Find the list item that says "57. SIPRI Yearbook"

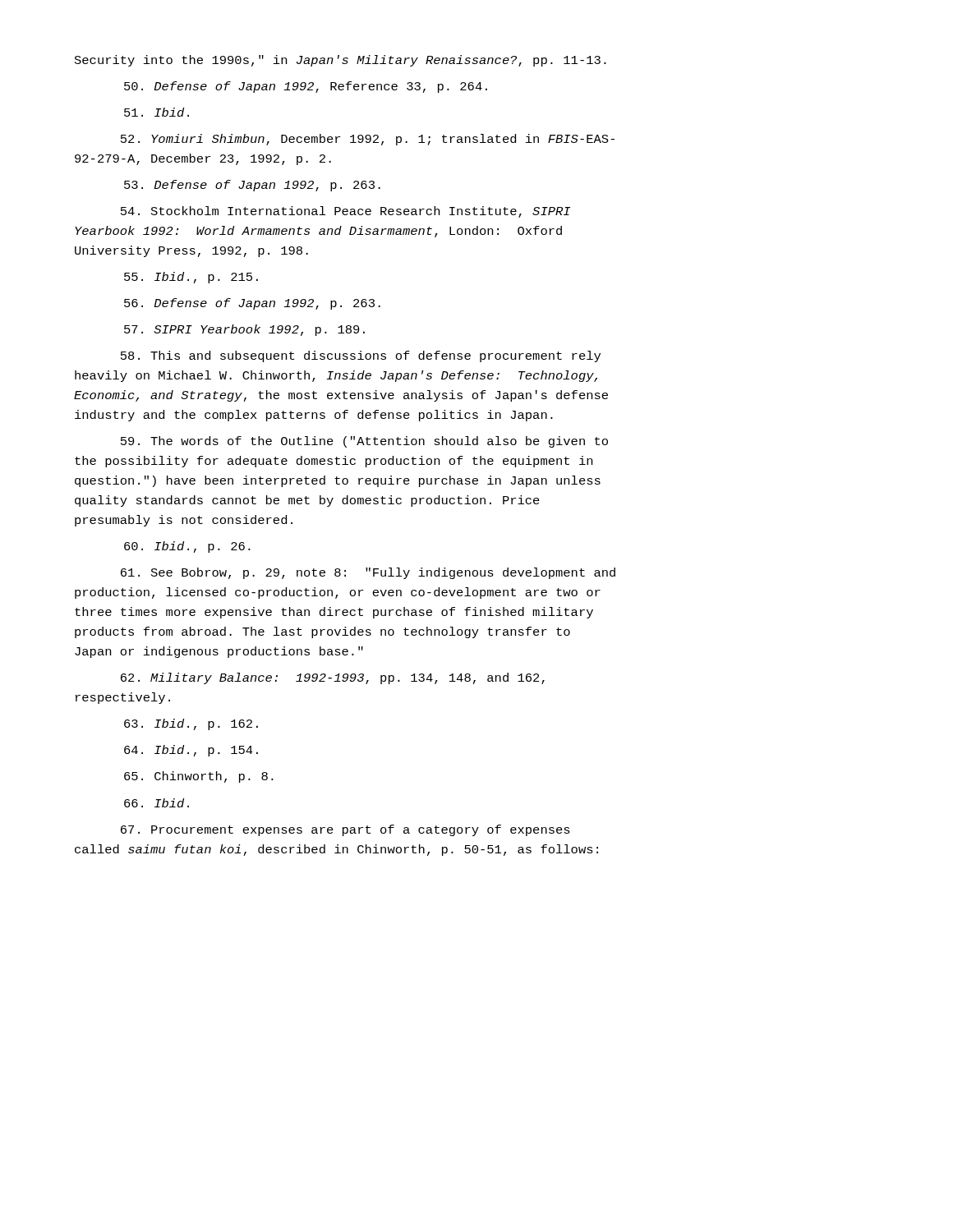[245, 330]
